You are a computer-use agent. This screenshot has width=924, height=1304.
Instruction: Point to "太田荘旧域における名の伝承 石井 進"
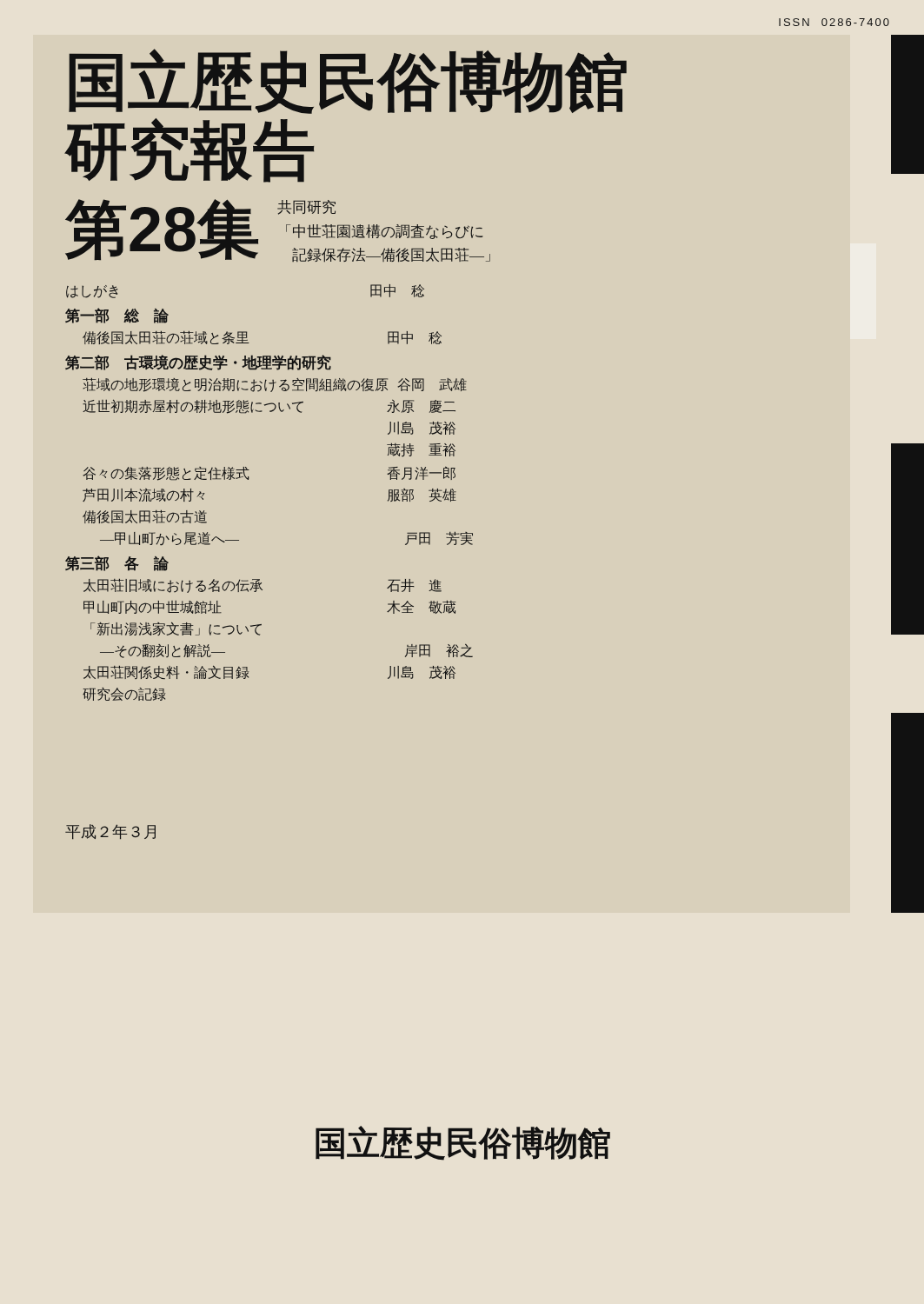pos(439,586)
